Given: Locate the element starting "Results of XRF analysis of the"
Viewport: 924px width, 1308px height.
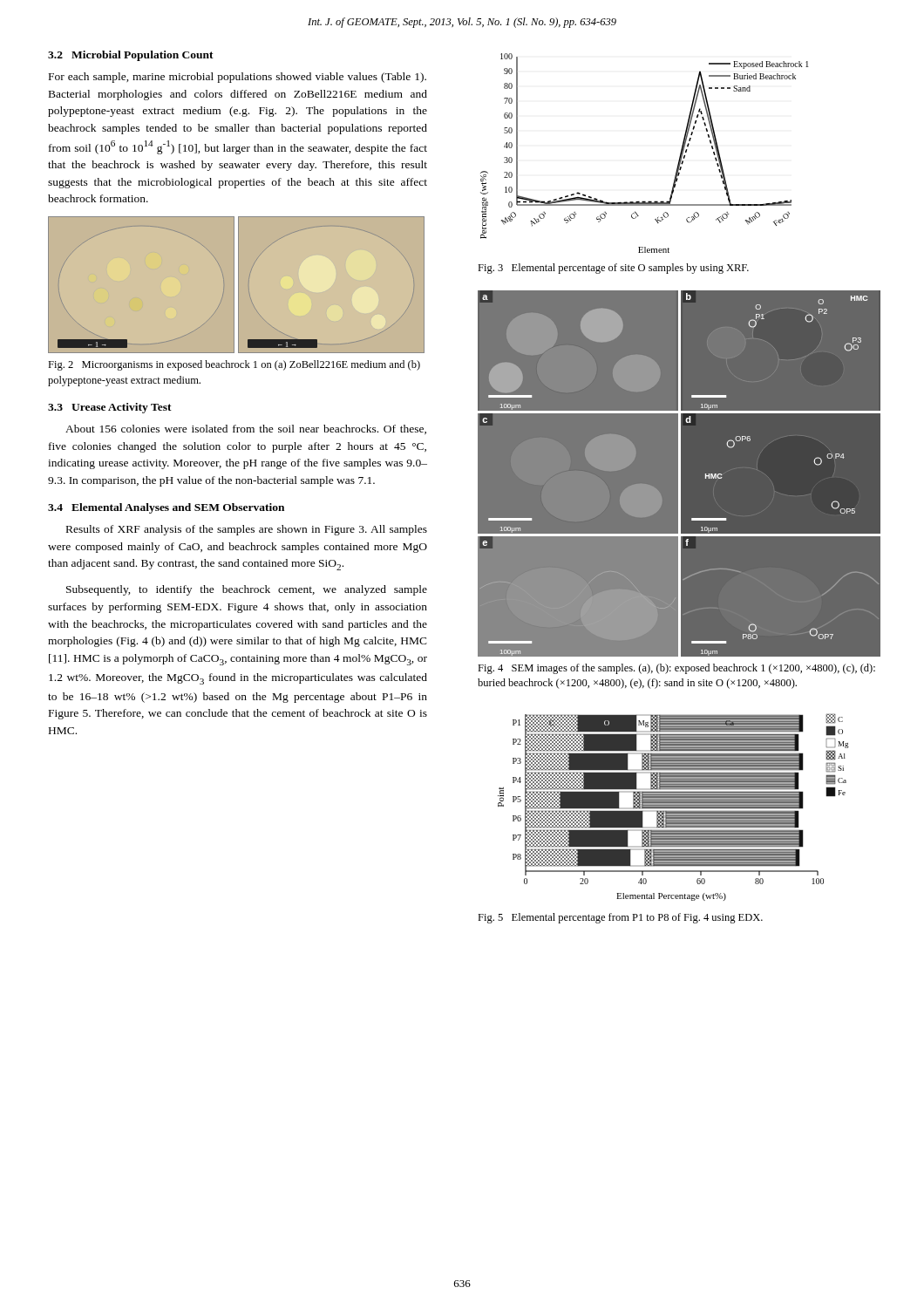Looking at the screenshot, I should tap(238, 630).
